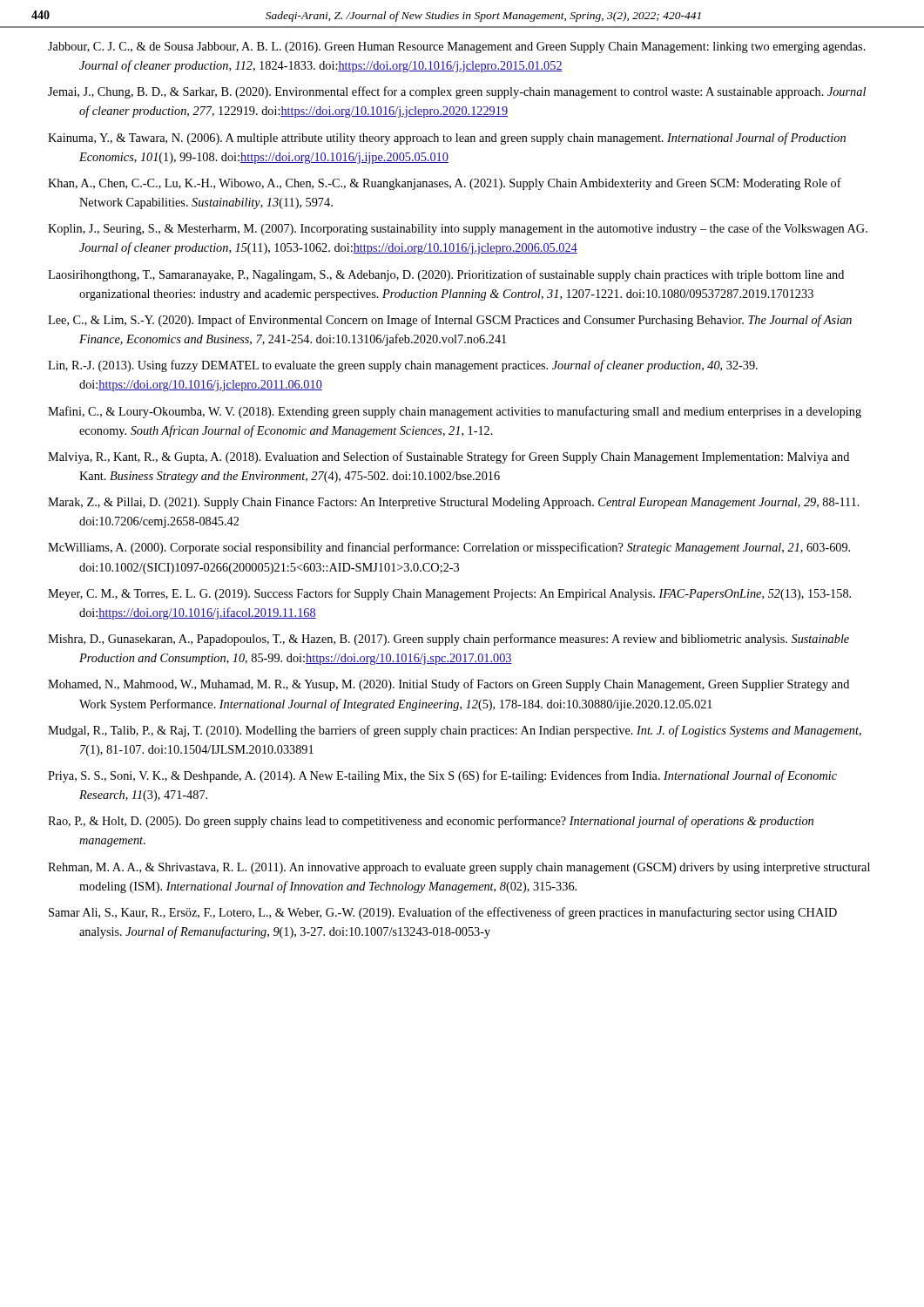Screen dimensions: 1307x924
Task: Click the passage that begins "McWilliams, A. (2000). Corporate social responsibility and financial"
Action: point(449,557)
